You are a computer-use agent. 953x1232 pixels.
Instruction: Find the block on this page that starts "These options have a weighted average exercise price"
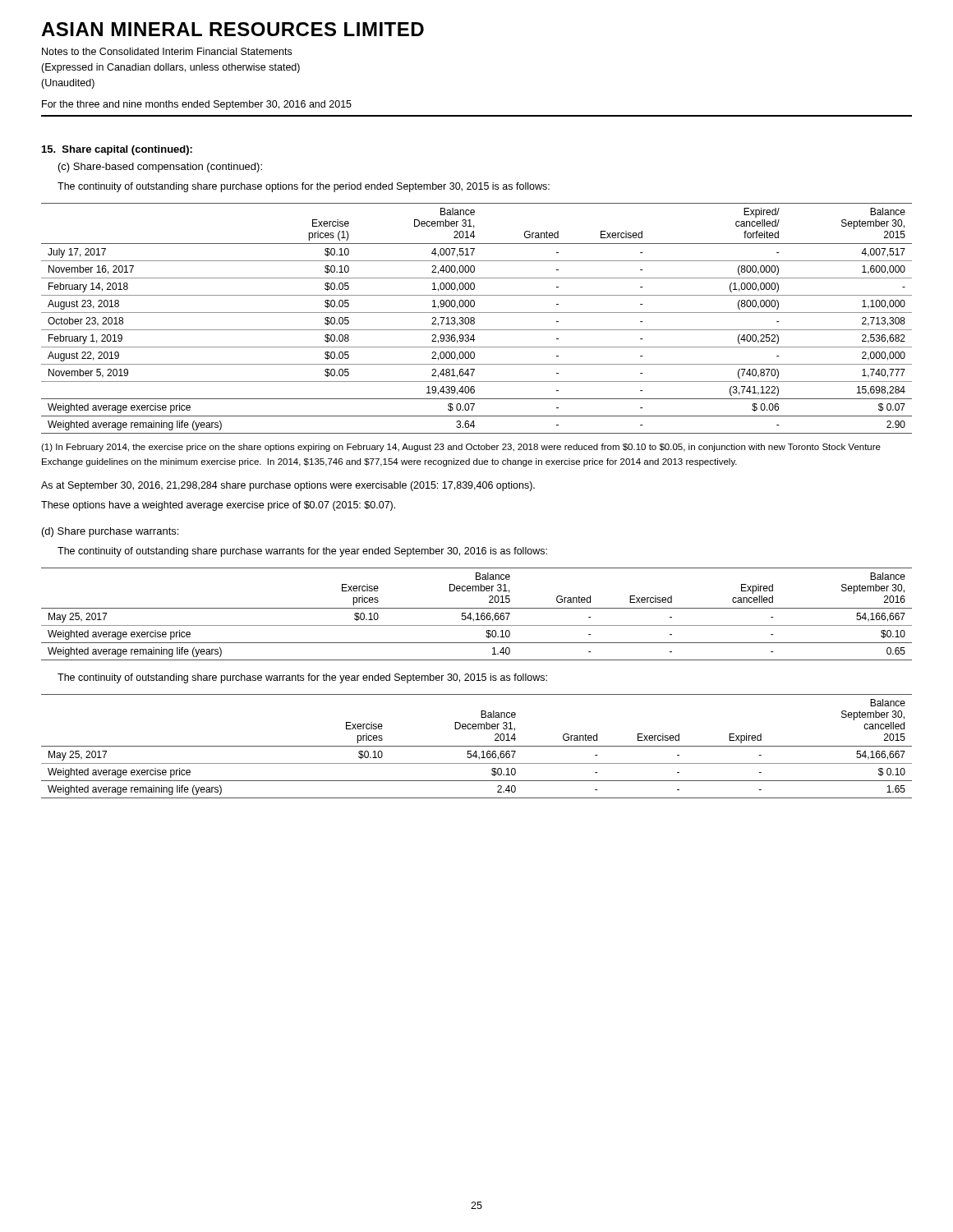point(219,505)
